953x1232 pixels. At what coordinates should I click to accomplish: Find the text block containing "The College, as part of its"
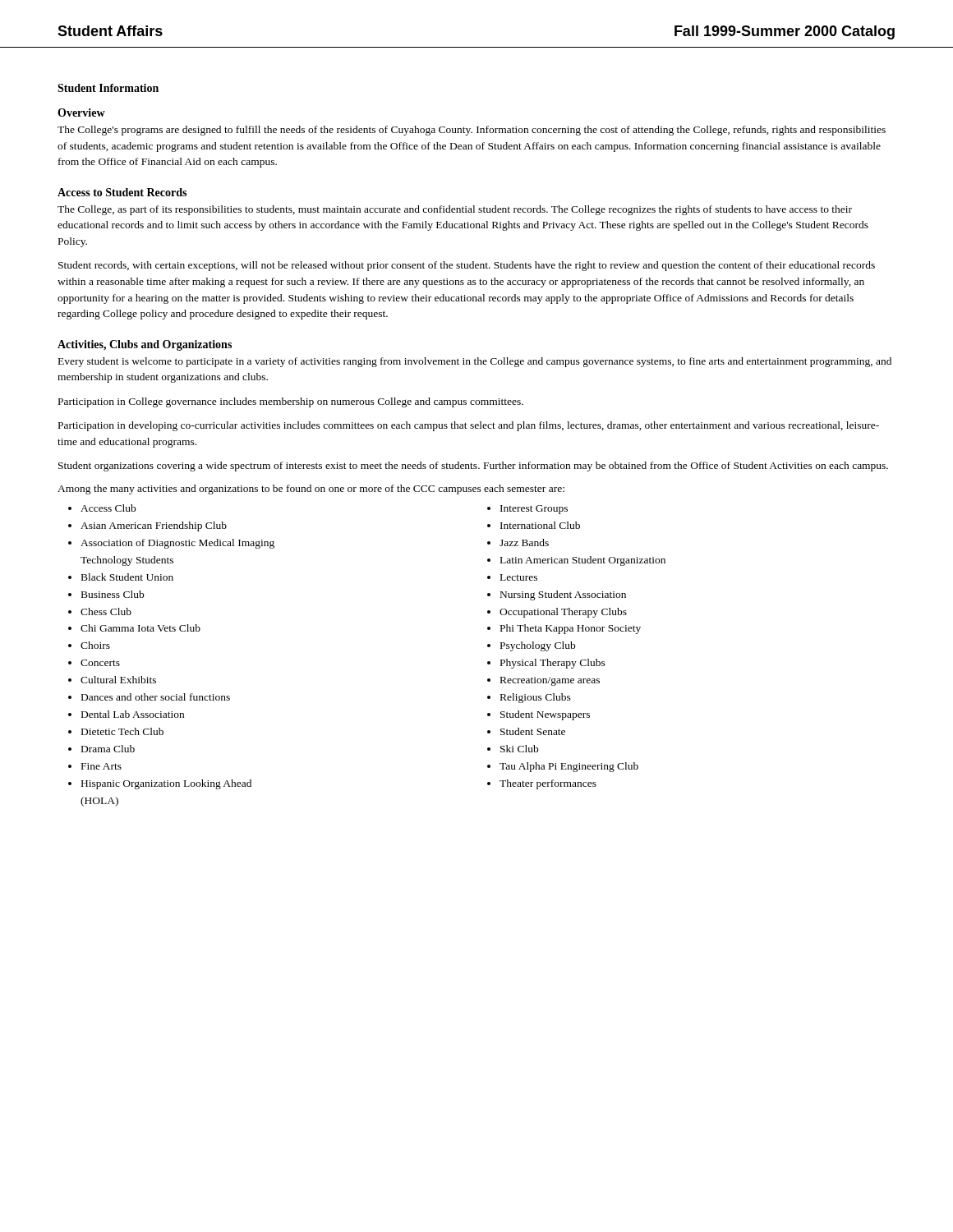pos(463,225)
